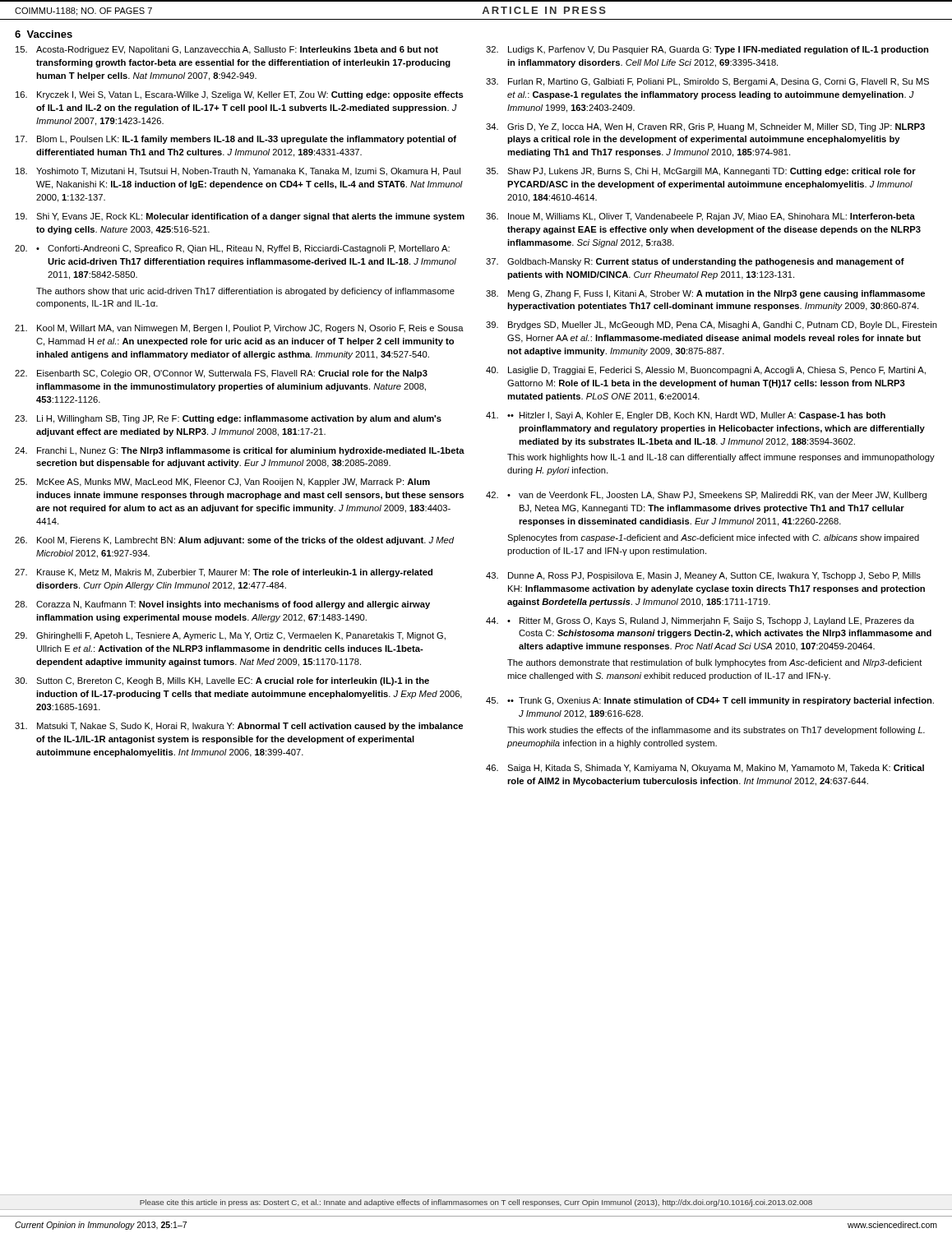Select the list item with the text "25. McKee AS, Munks MW,"
The width and height of the screenshot is (952, 1233).
click(240, 502)
